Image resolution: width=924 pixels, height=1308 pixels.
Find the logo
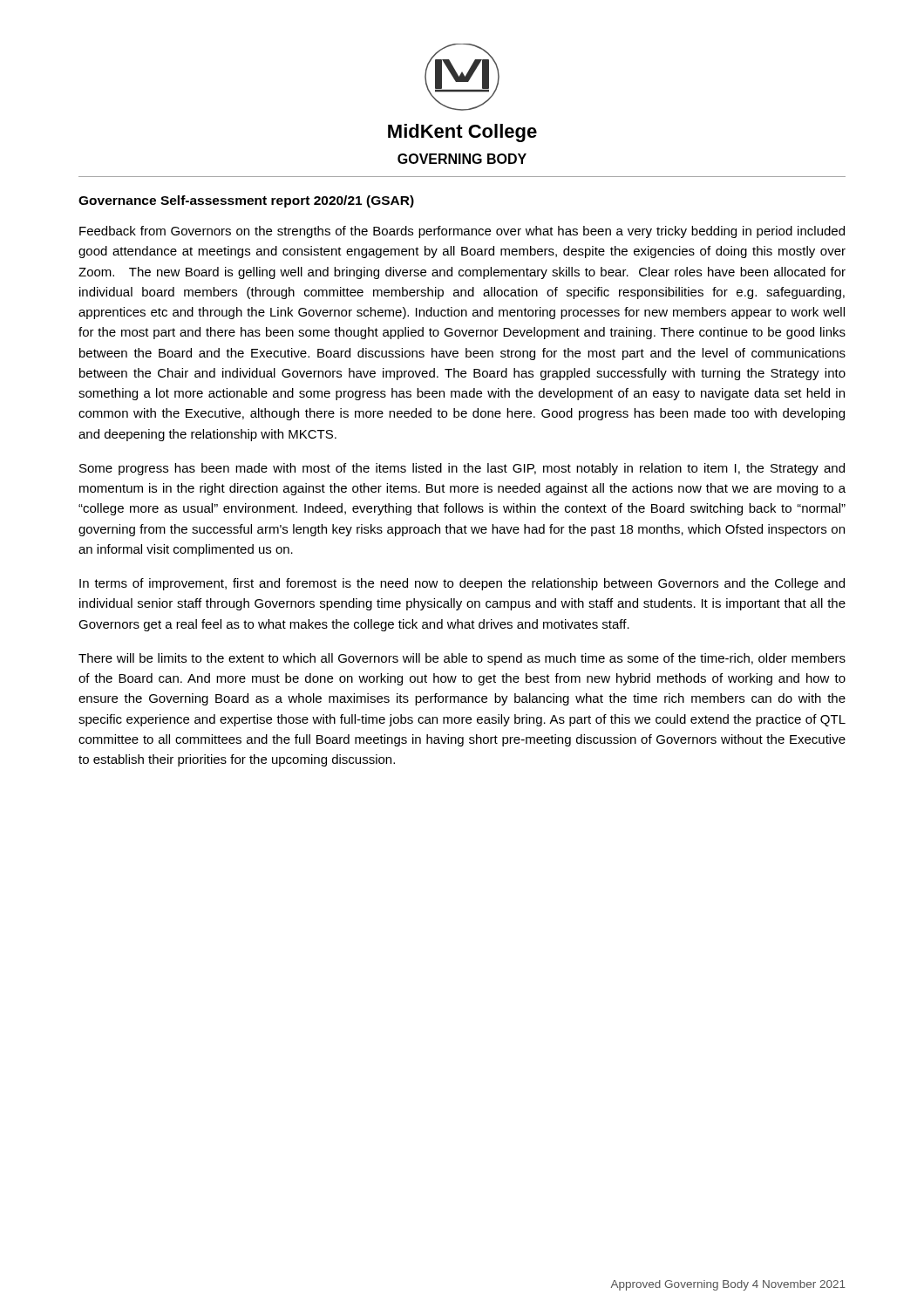tap(462, 93)
